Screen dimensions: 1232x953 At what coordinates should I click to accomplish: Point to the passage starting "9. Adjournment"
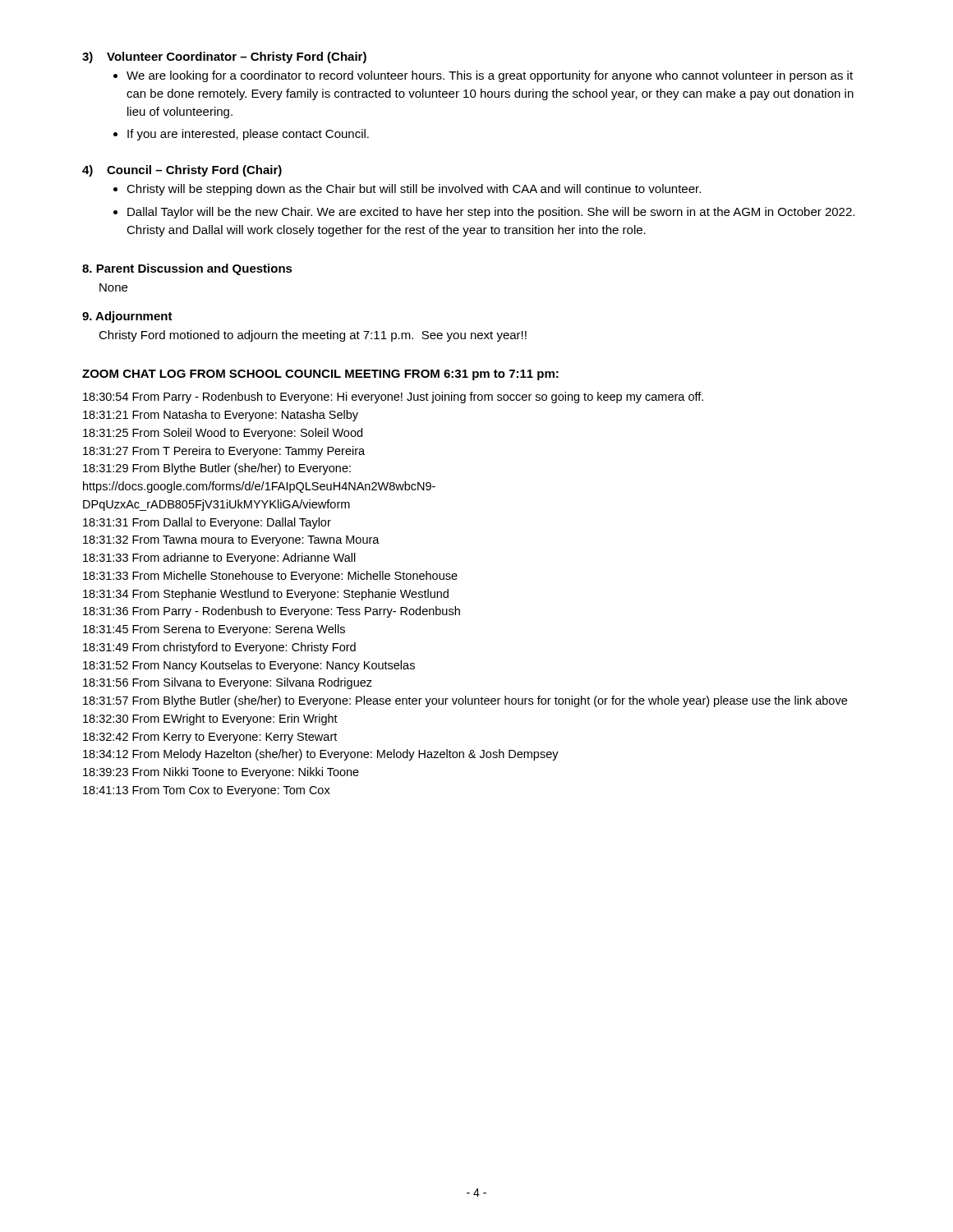click(127, 316)
